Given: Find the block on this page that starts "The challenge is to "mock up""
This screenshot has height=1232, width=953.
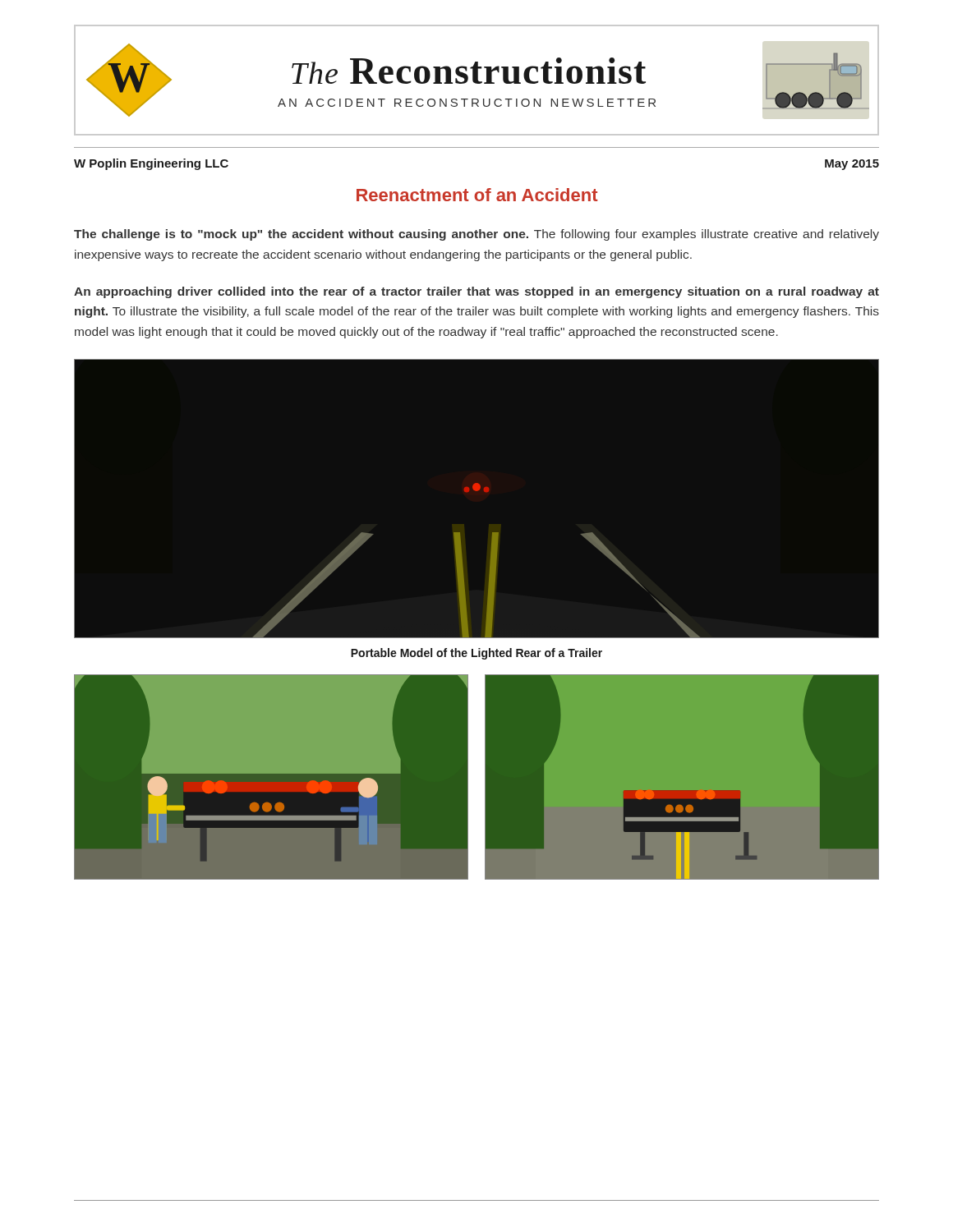Looking at the screenshot, I should click(476, 244).
